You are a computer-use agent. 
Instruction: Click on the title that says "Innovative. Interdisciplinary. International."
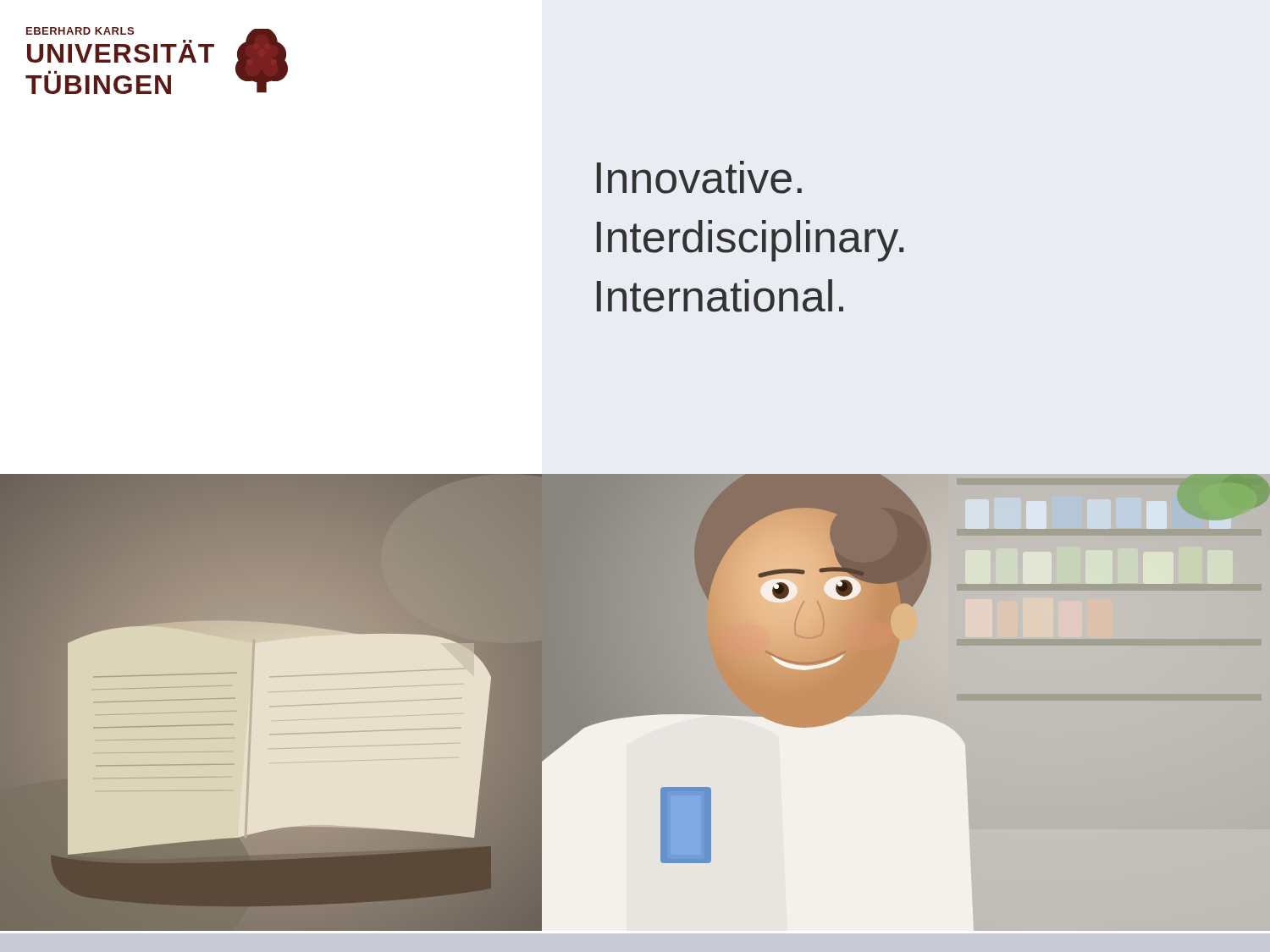750,237
